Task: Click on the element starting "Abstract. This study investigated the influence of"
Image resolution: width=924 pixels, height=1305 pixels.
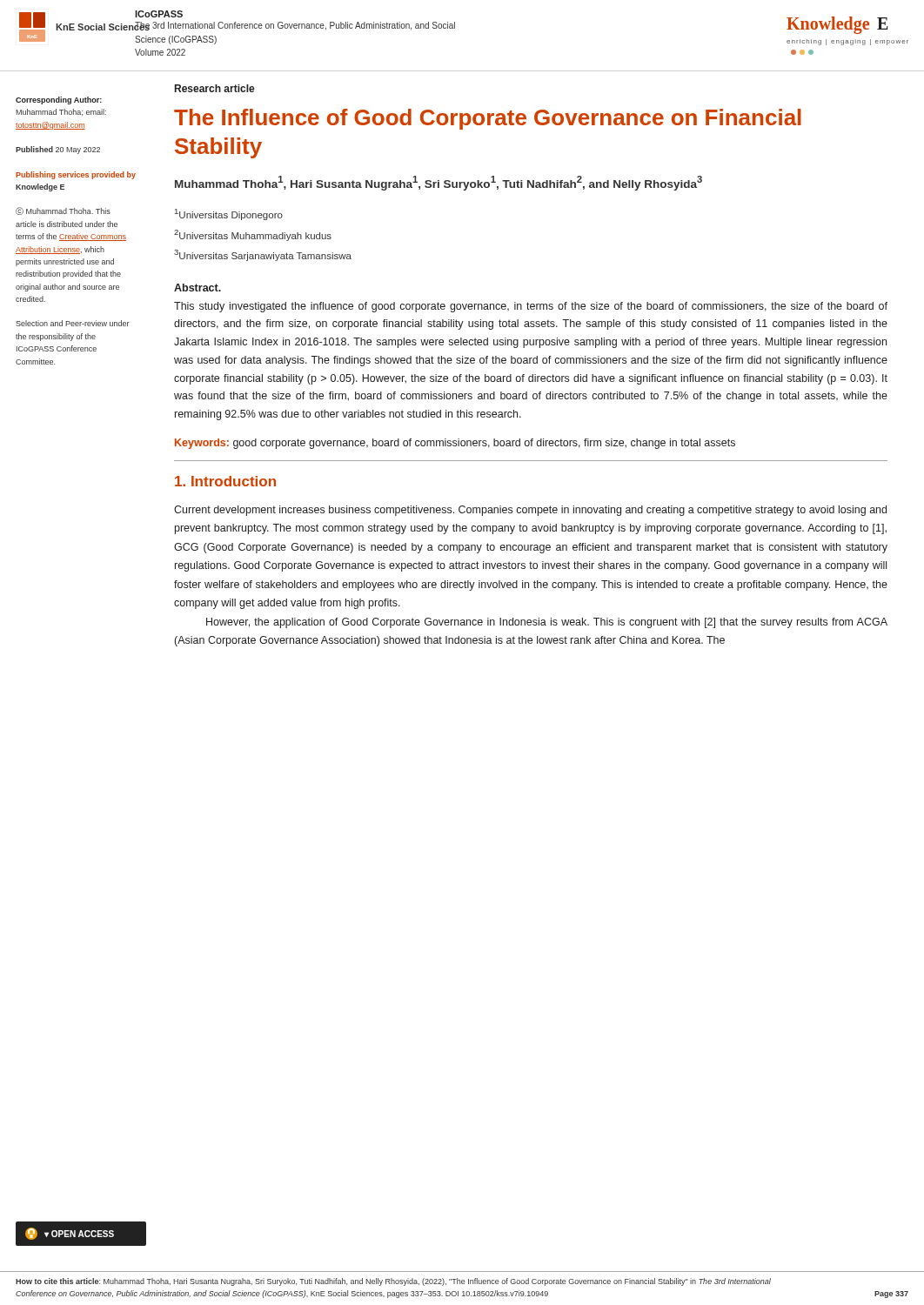Action: pos(531,351)
